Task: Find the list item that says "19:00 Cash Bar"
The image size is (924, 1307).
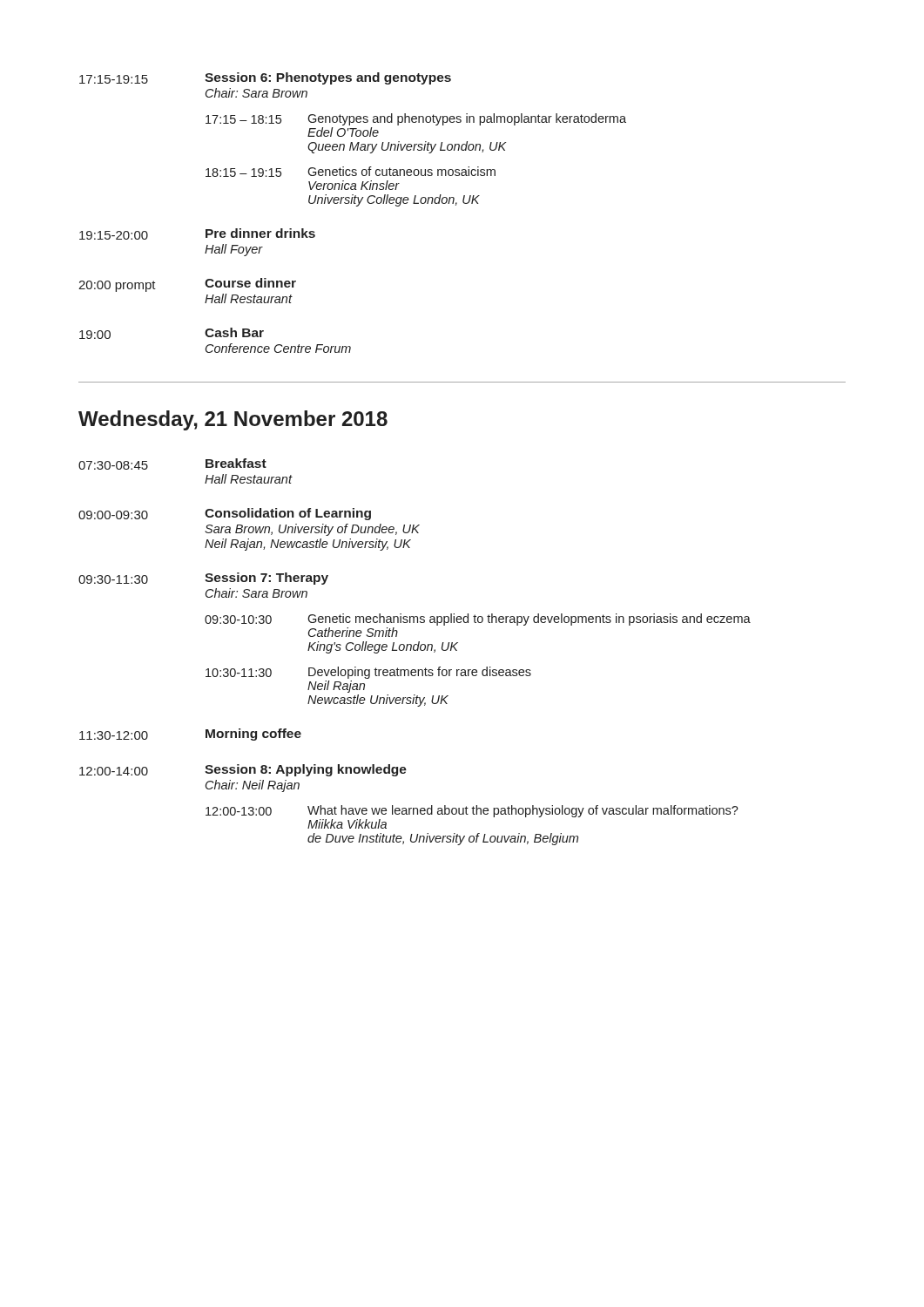Action: pyautogui.click(x=215, y=340)
